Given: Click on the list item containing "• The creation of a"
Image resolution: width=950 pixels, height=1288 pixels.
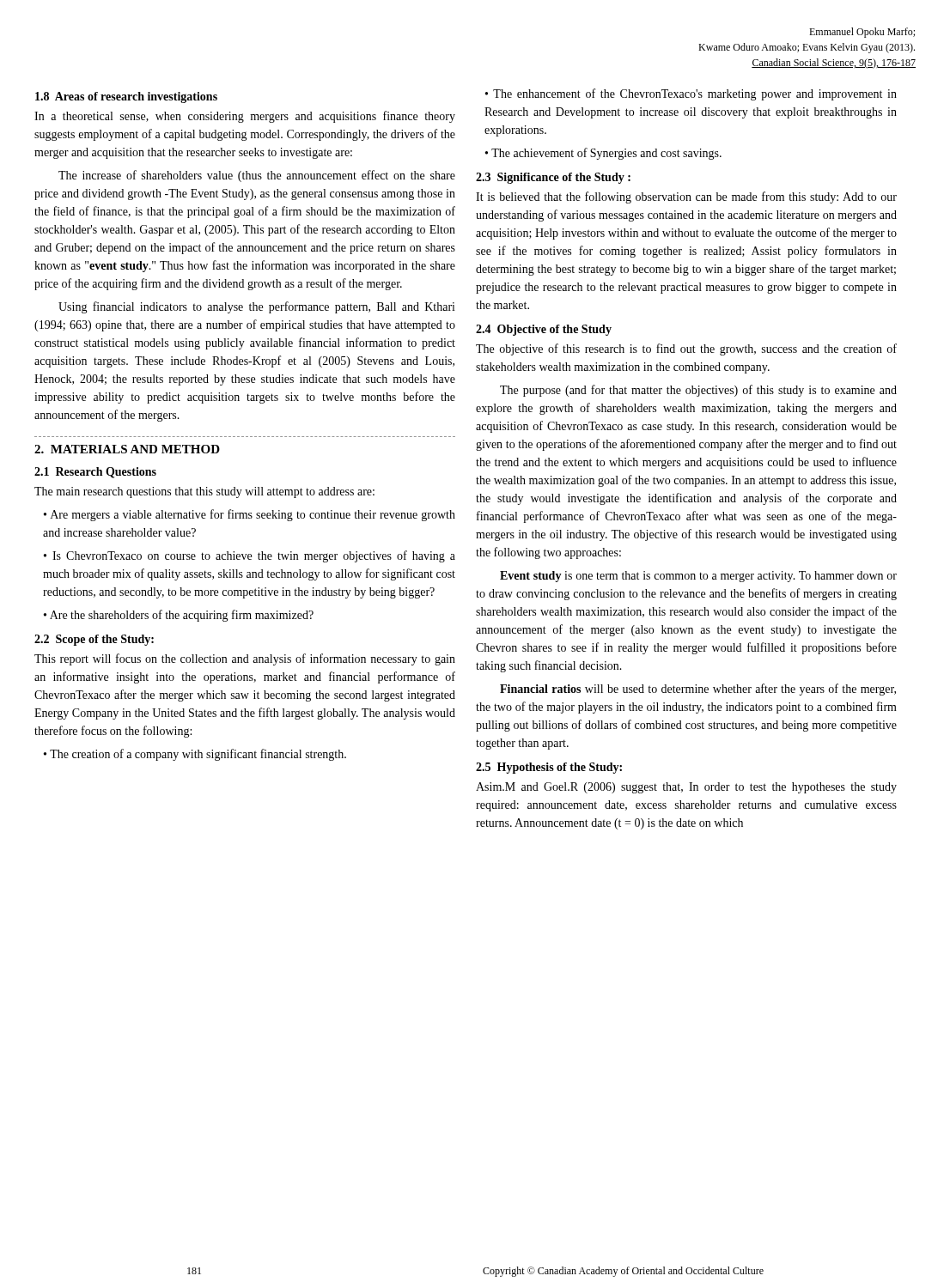Looking at the screenshot, I should coord(249,754).
